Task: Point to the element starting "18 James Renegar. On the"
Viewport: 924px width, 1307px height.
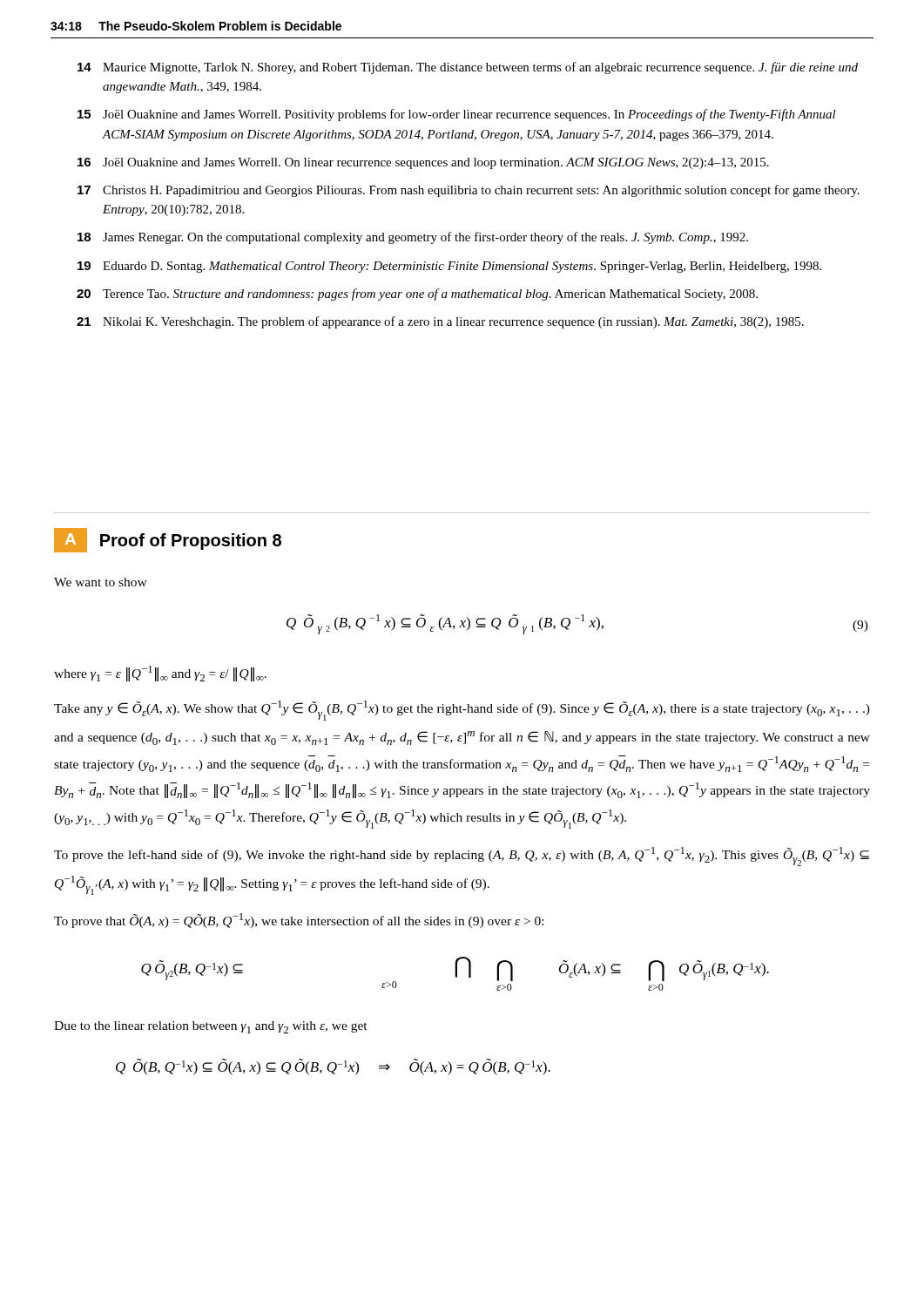Action: 417,243
